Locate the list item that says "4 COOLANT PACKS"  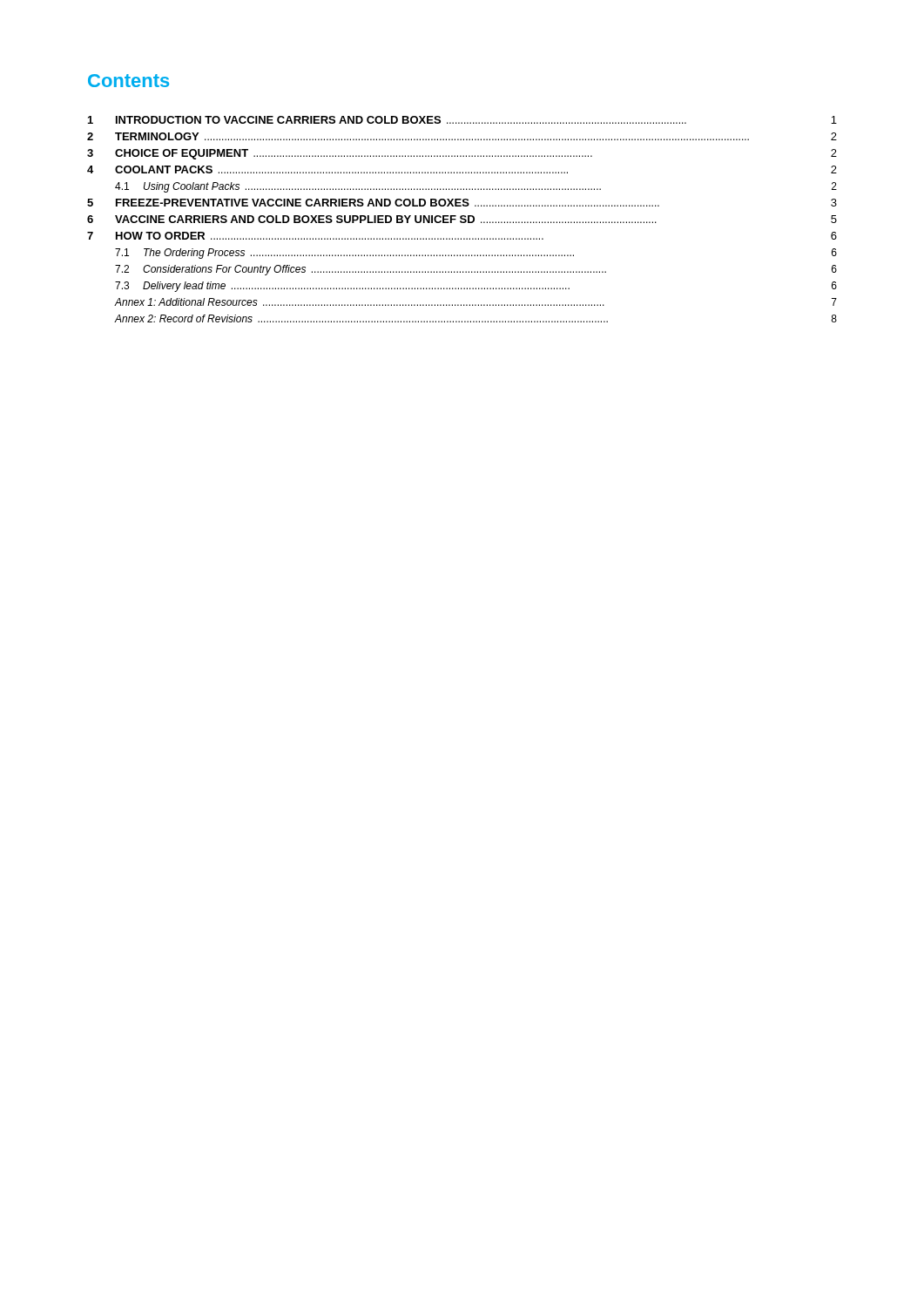[x=462, y=170]
